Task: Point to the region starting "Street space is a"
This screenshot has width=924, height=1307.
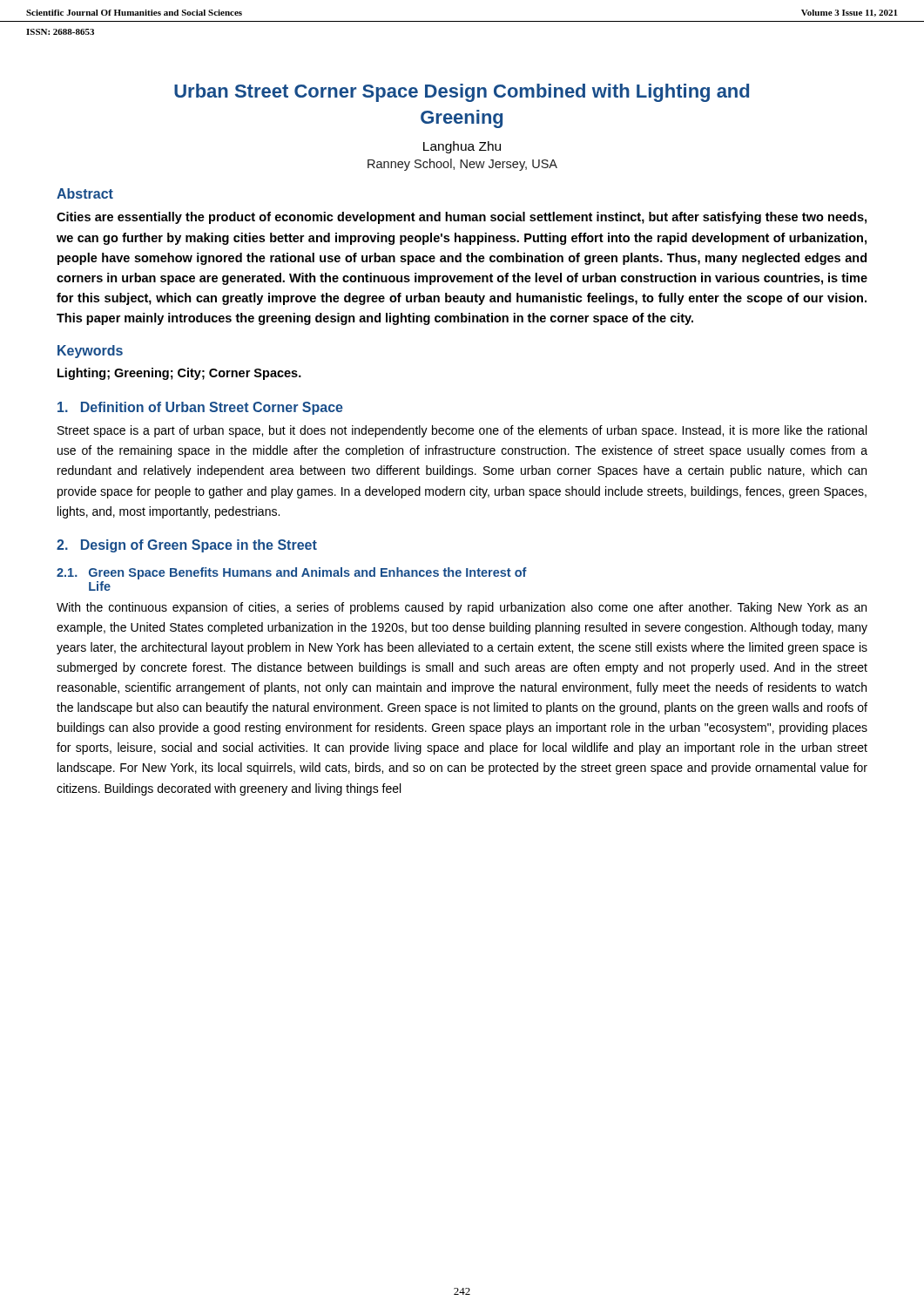Action: point(462,471)
